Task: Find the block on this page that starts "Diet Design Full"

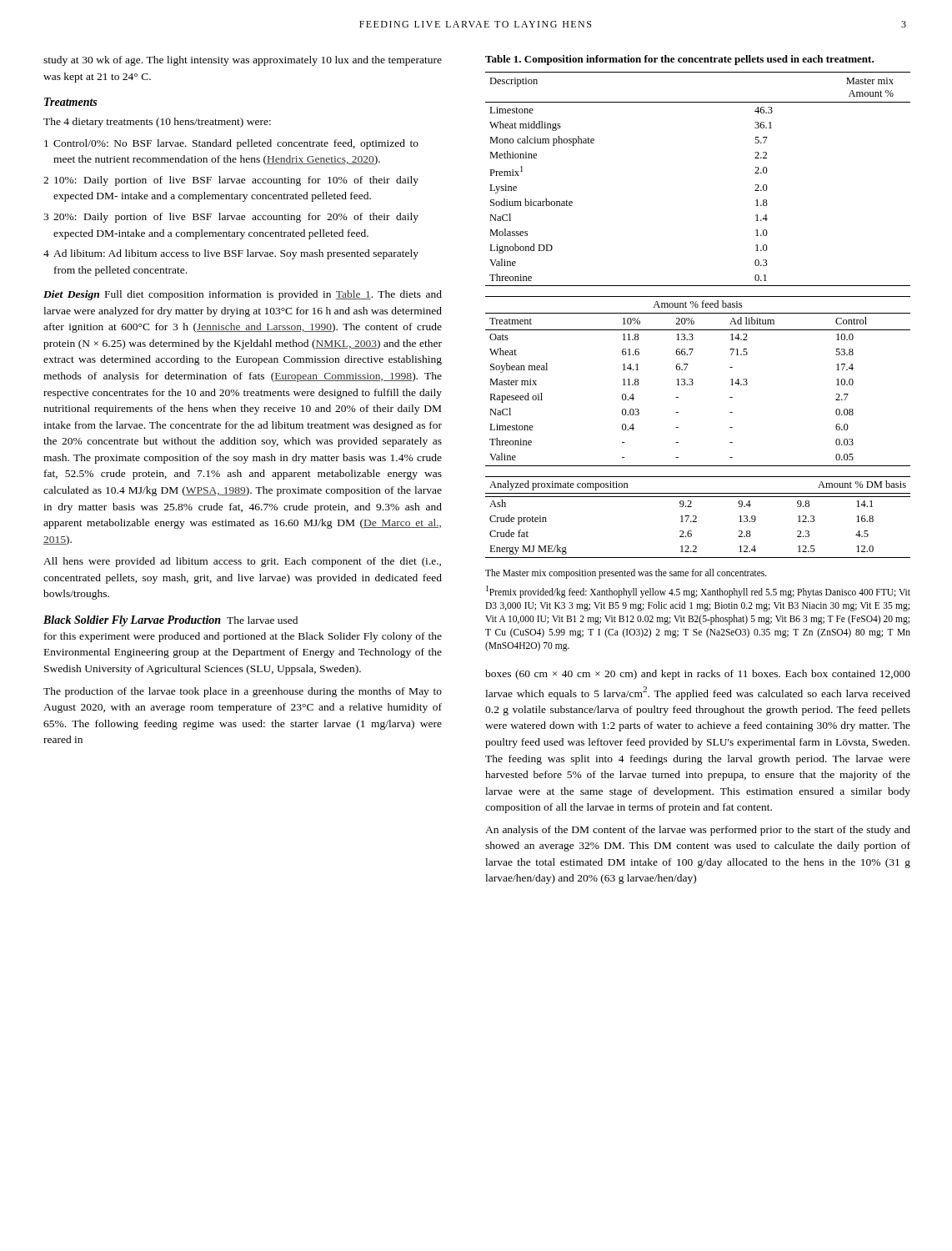Action: click(x=243, y=417)
